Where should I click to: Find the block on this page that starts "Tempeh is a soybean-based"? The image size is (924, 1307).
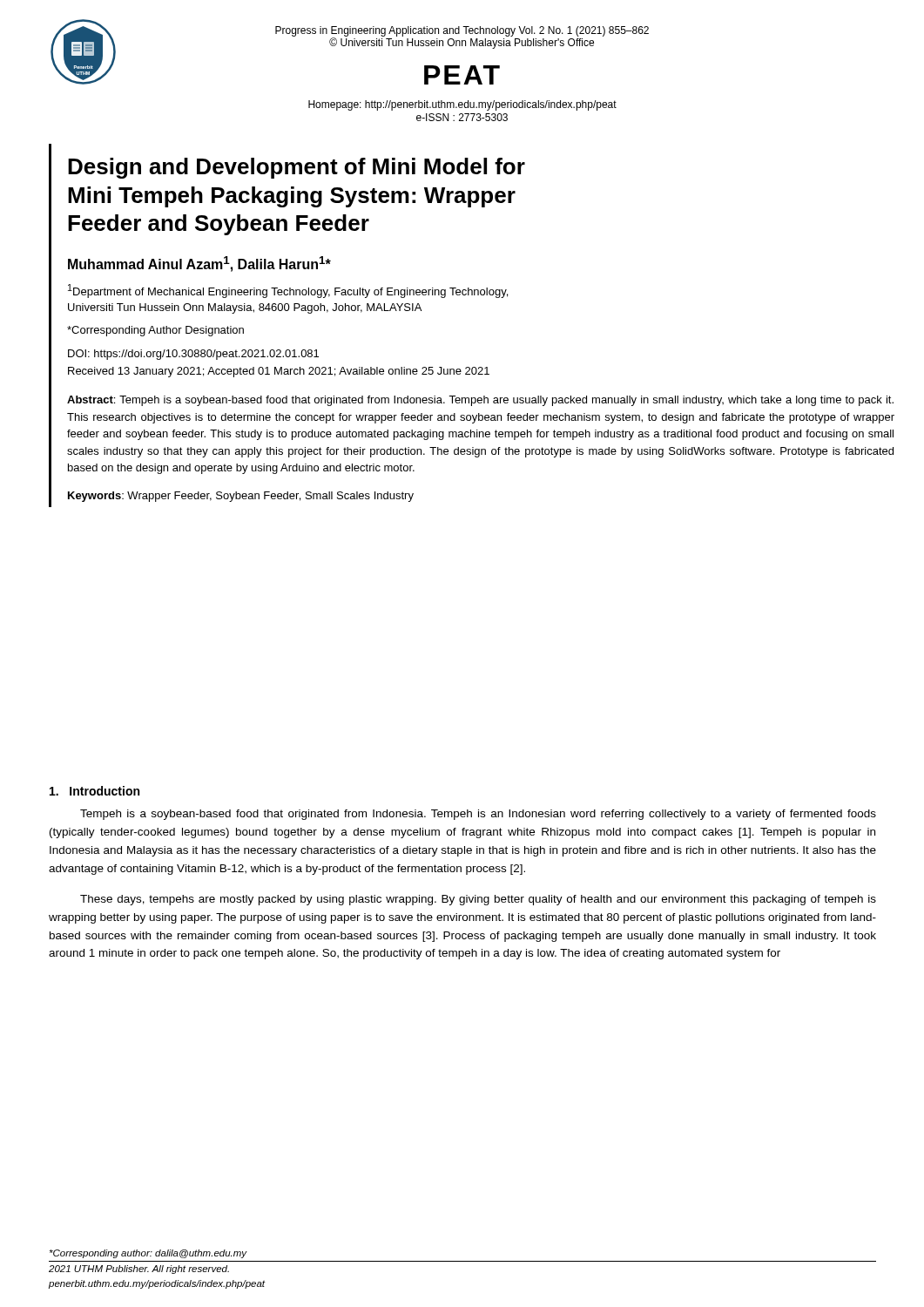(462, 841)
